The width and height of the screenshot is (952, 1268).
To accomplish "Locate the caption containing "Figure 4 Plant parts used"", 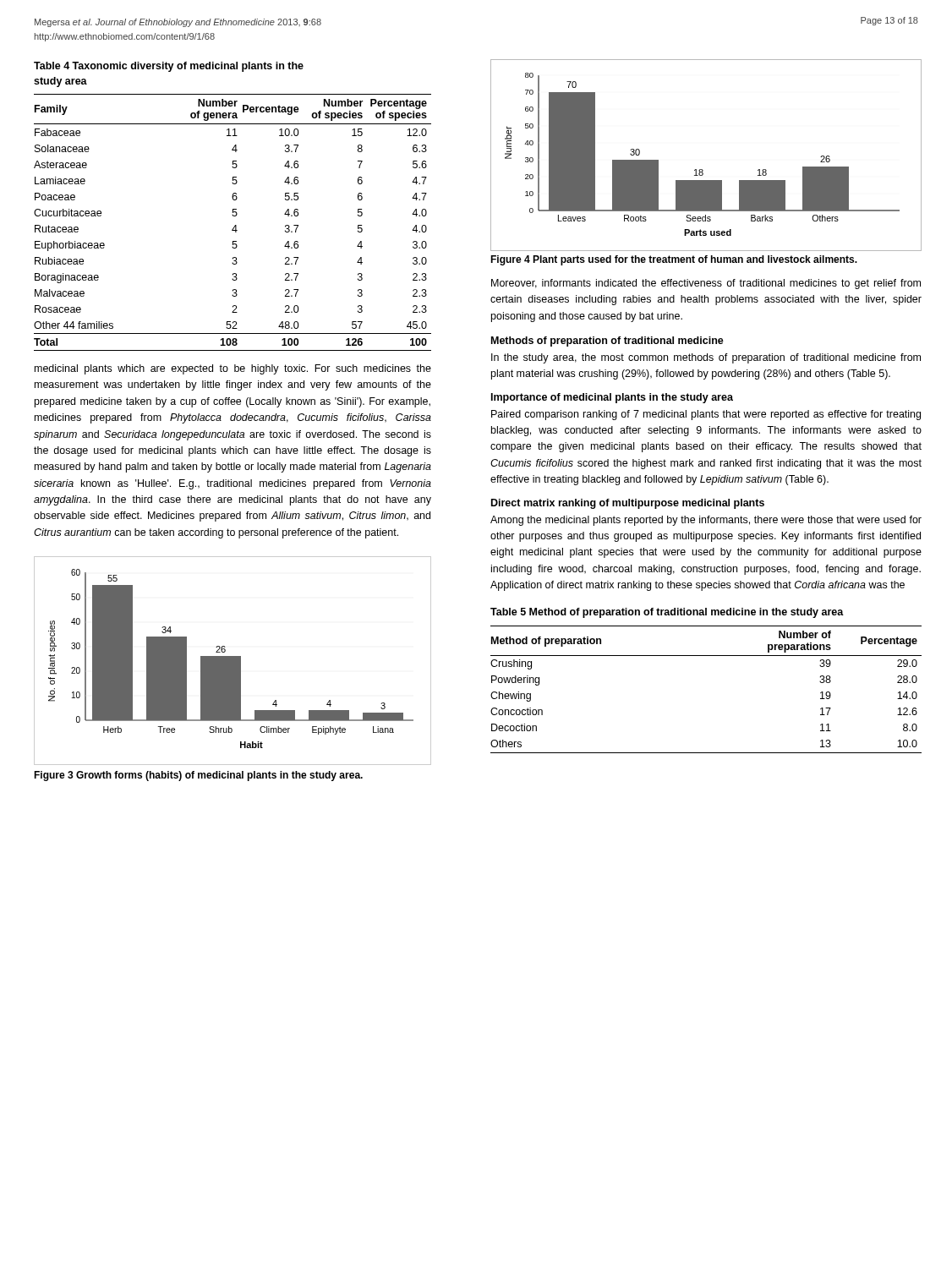I will click(674, 259).
